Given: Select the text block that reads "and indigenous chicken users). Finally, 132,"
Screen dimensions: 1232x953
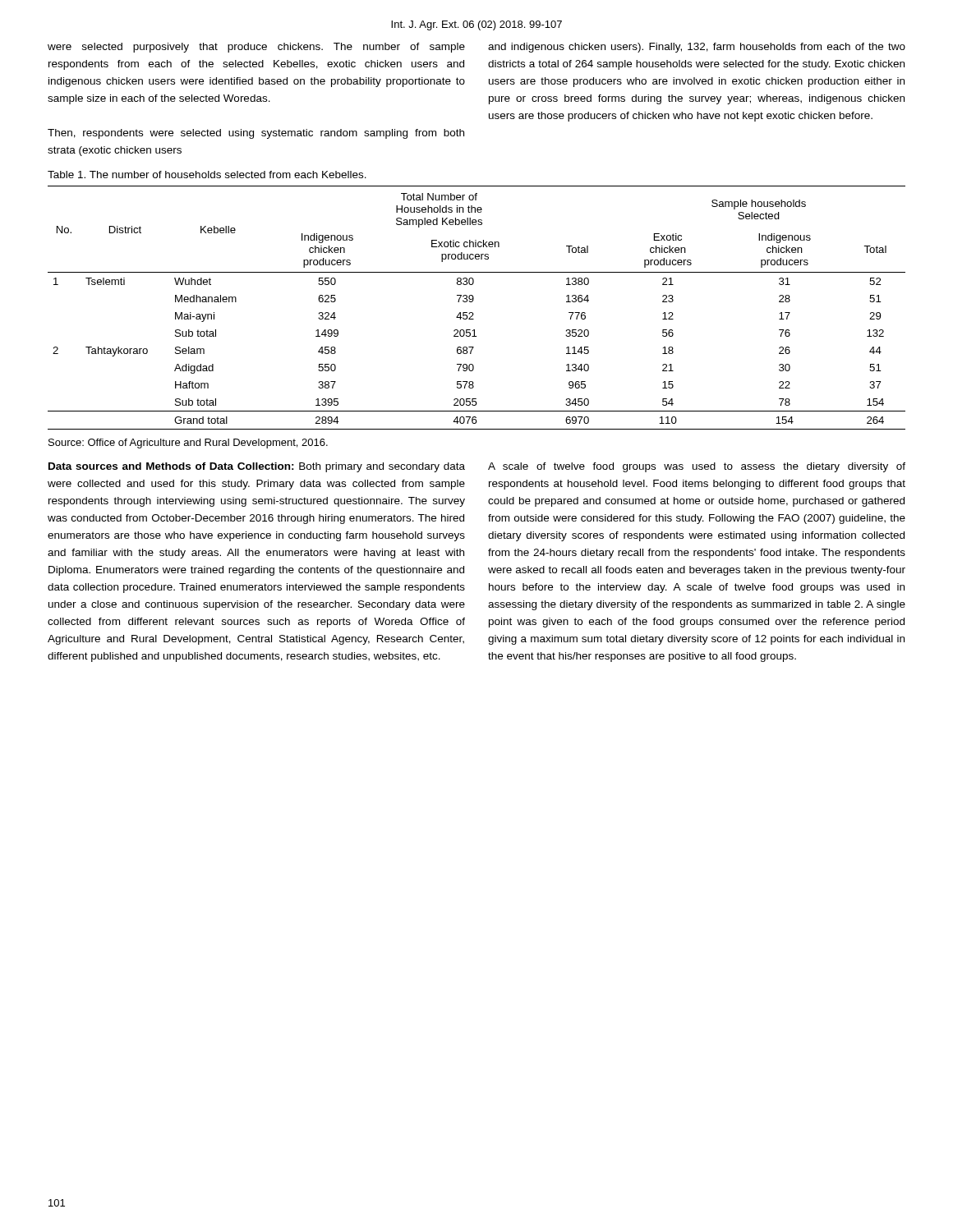Looking at the screenshot, I should [x=697, y=81].
